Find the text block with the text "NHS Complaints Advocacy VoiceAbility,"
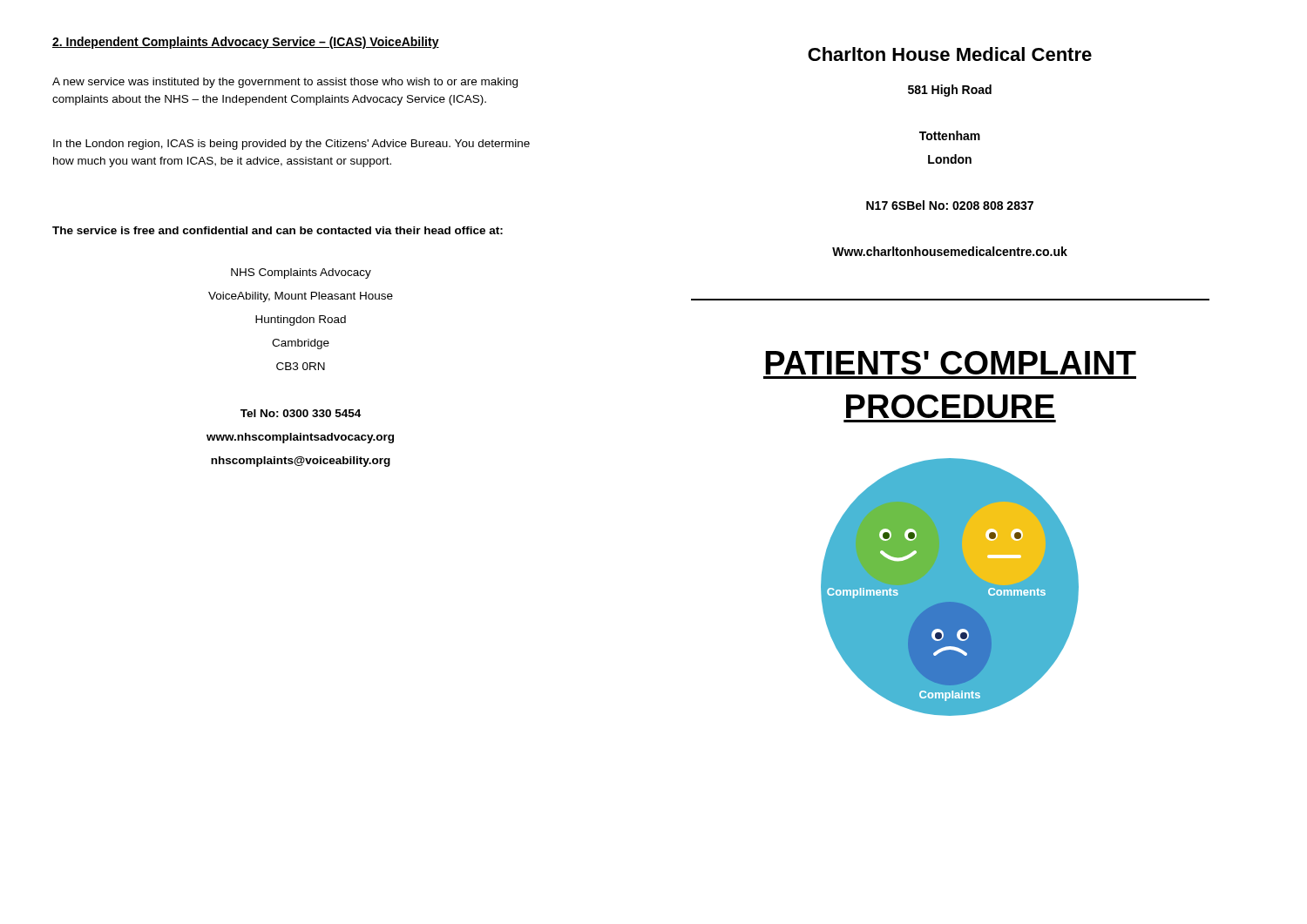This screenshot has width=1307, height=924. [x=301, y=366]
